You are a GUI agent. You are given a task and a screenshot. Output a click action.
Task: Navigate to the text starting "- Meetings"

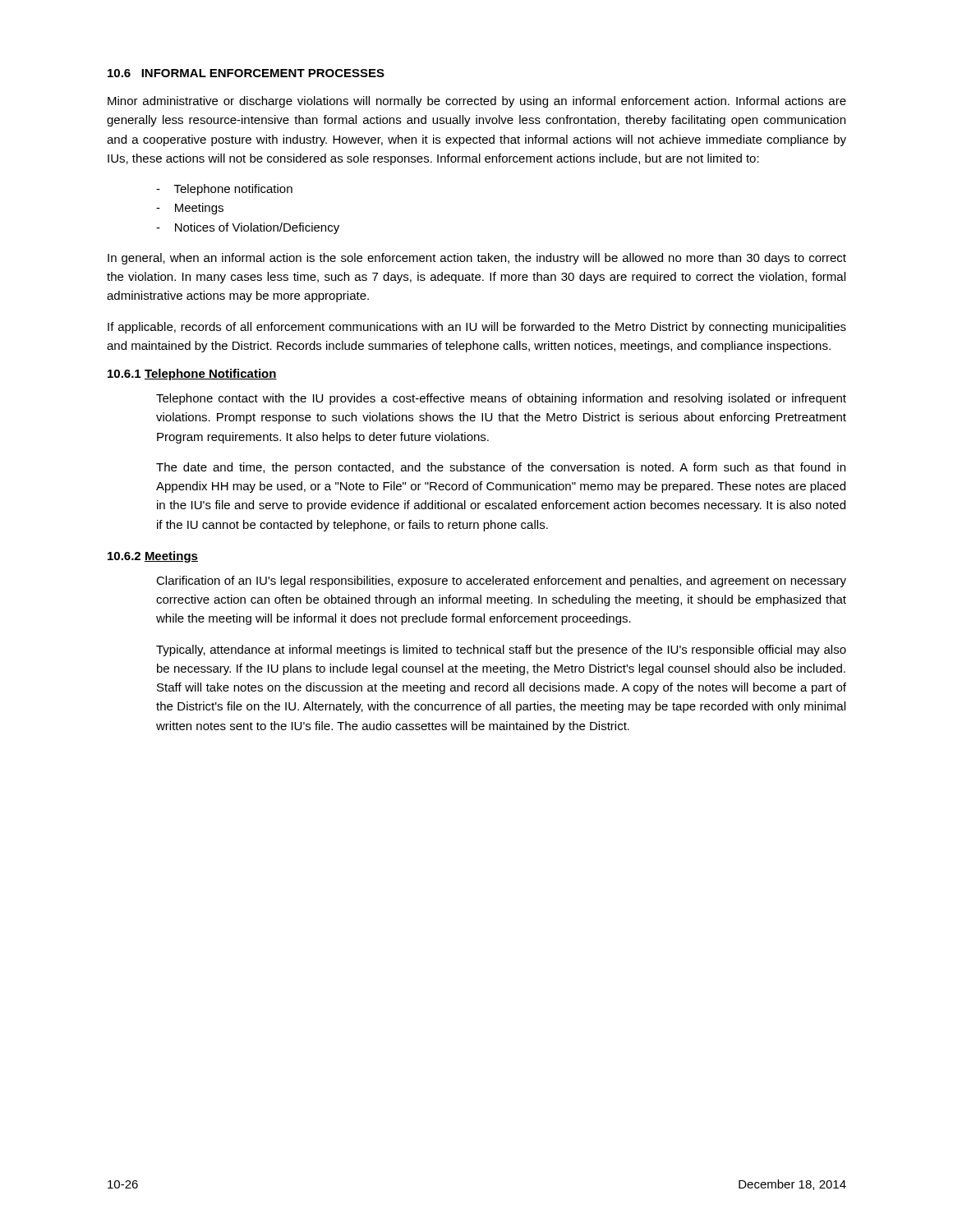click(190, 208)
